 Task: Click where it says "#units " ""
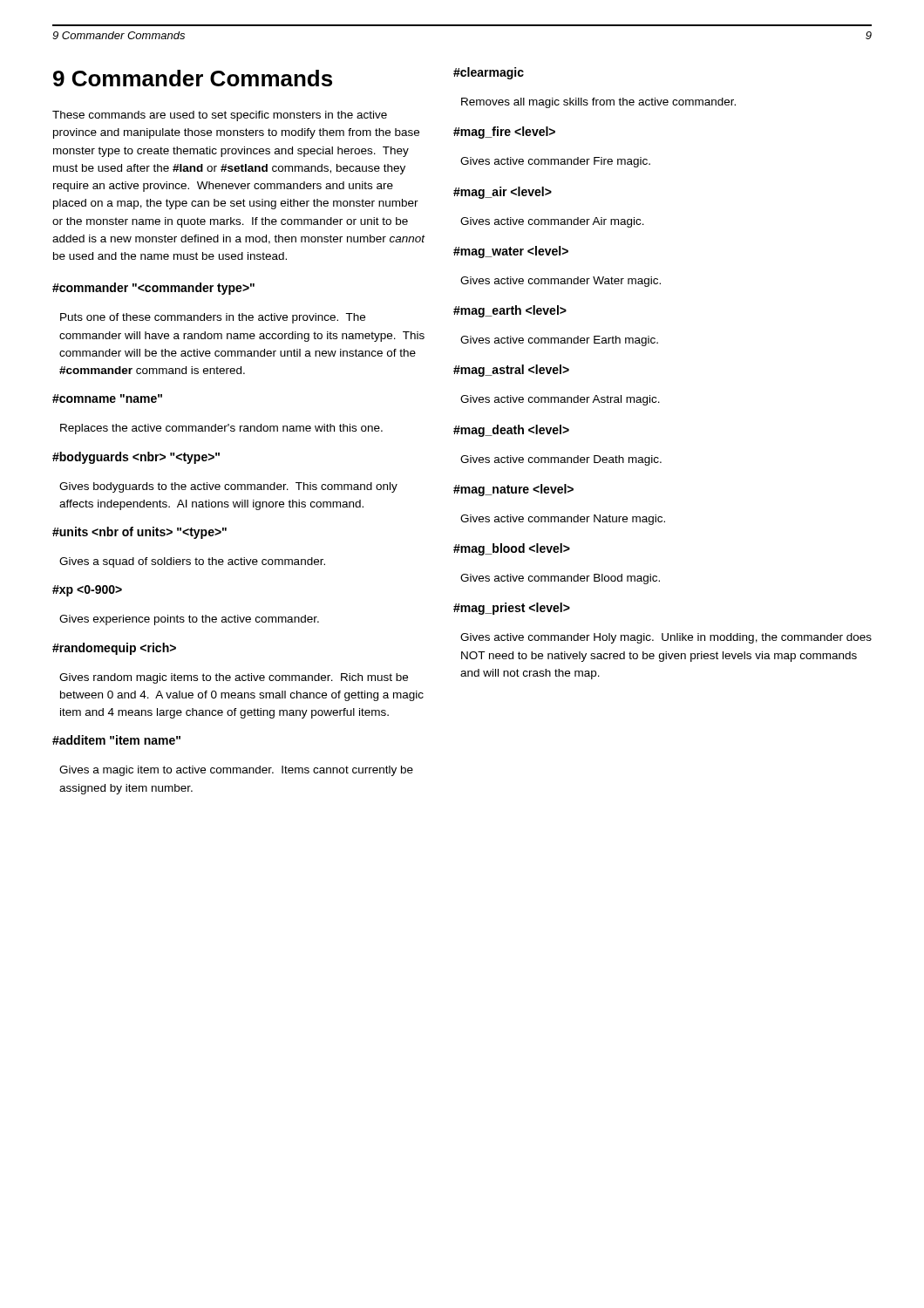[139, 533]
